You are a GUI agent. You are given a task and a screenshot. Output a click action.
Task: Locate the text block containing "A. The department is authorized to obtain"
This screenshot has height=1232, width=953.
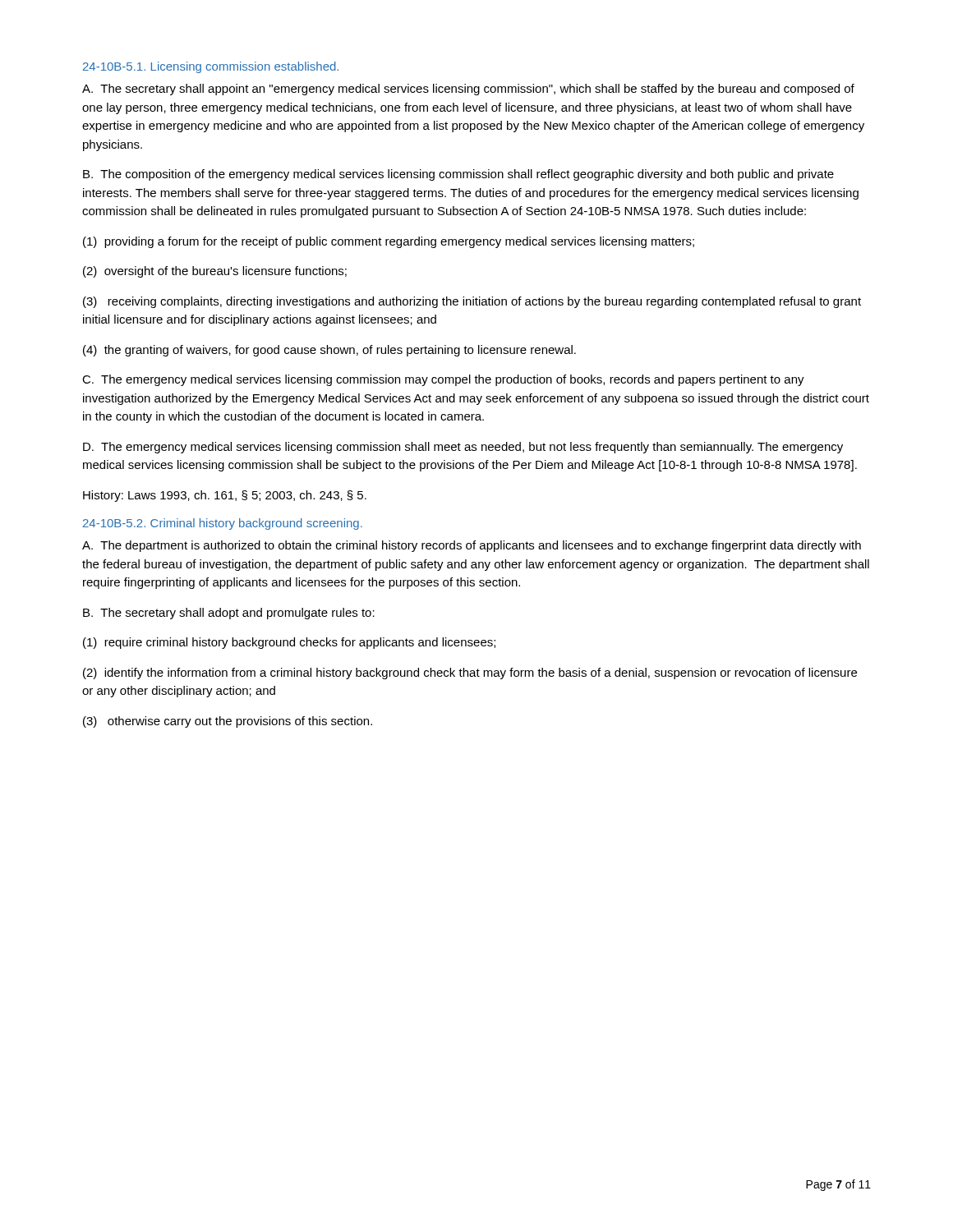click(x=476, y=563)
